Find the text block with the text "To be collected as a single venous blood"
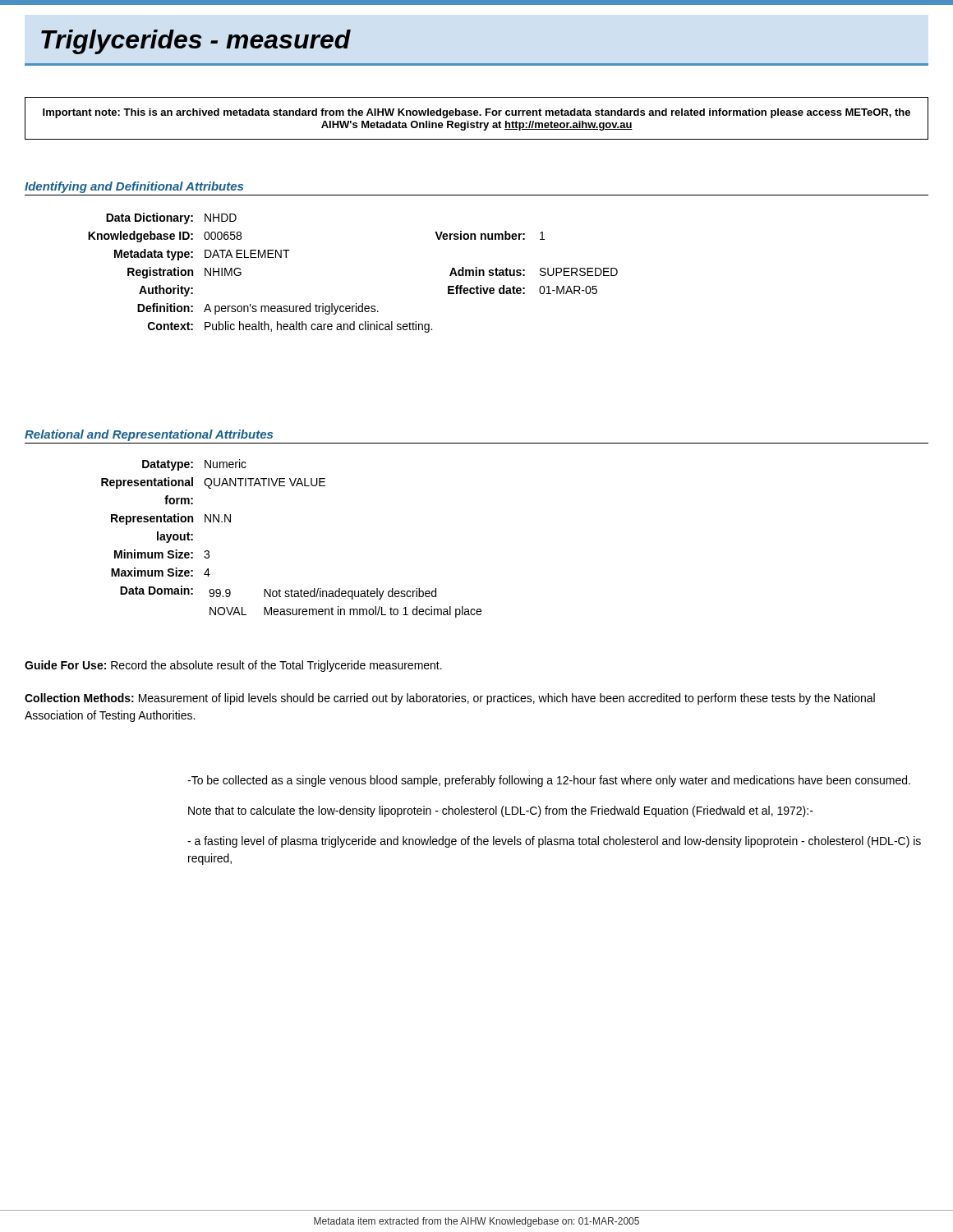This screenshot has height=1232, width=953. pos(558,820)
